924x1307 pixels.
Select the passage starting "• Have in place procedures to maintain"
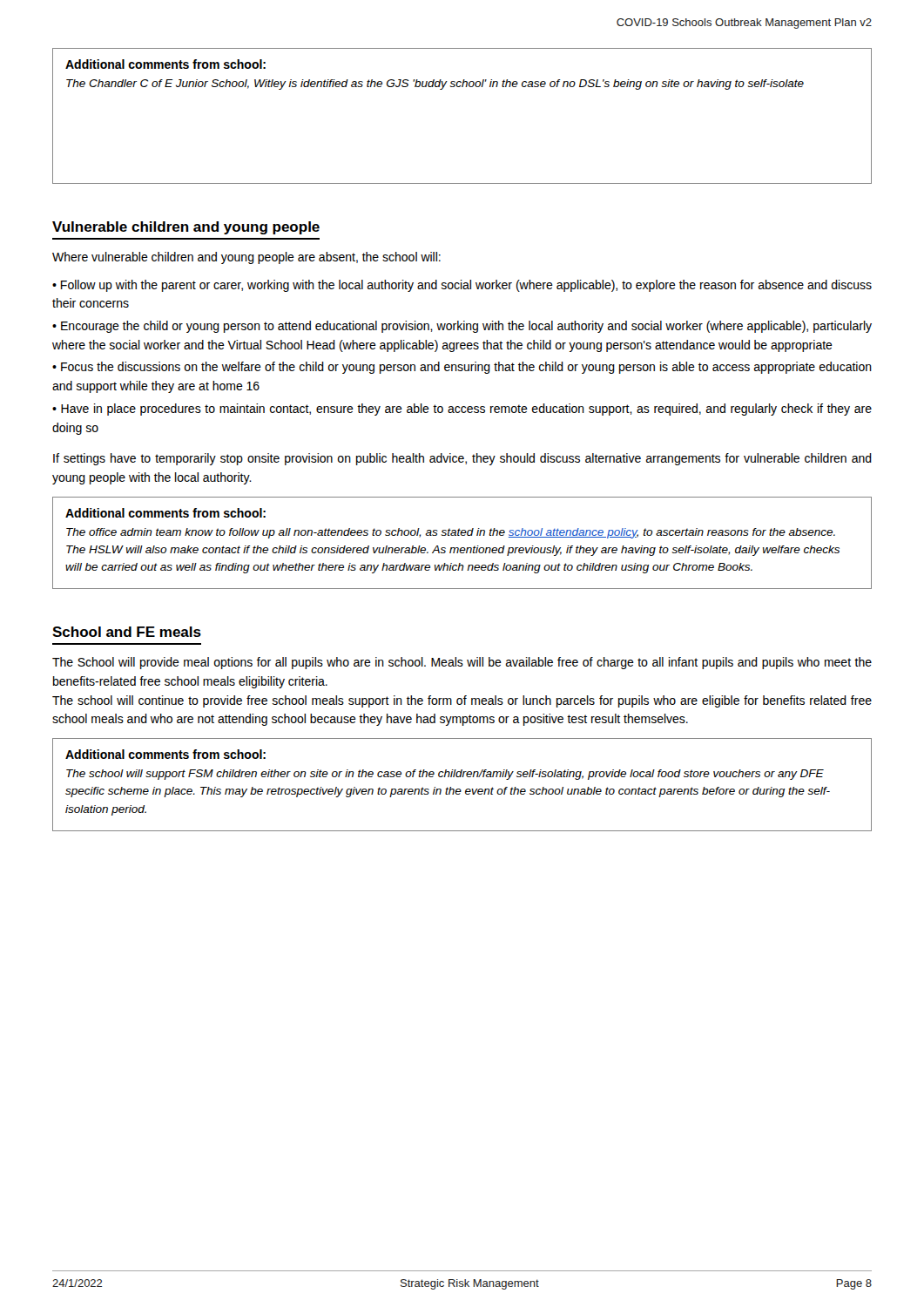(x=462, y=418)
